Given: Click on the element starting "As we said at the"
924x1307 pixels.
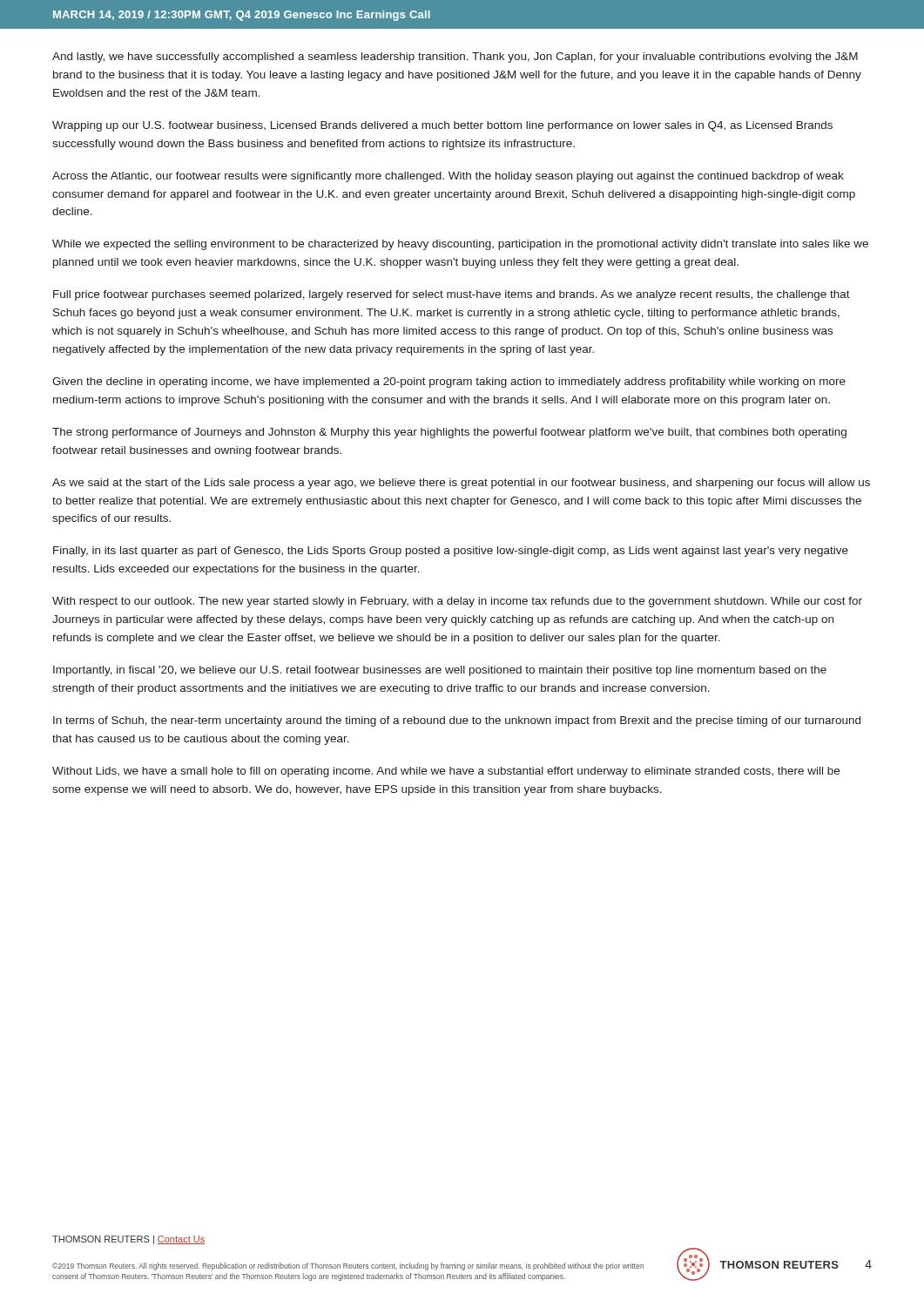Looking at the screenshot, I should pyautogui.click(x=461, y=500).
